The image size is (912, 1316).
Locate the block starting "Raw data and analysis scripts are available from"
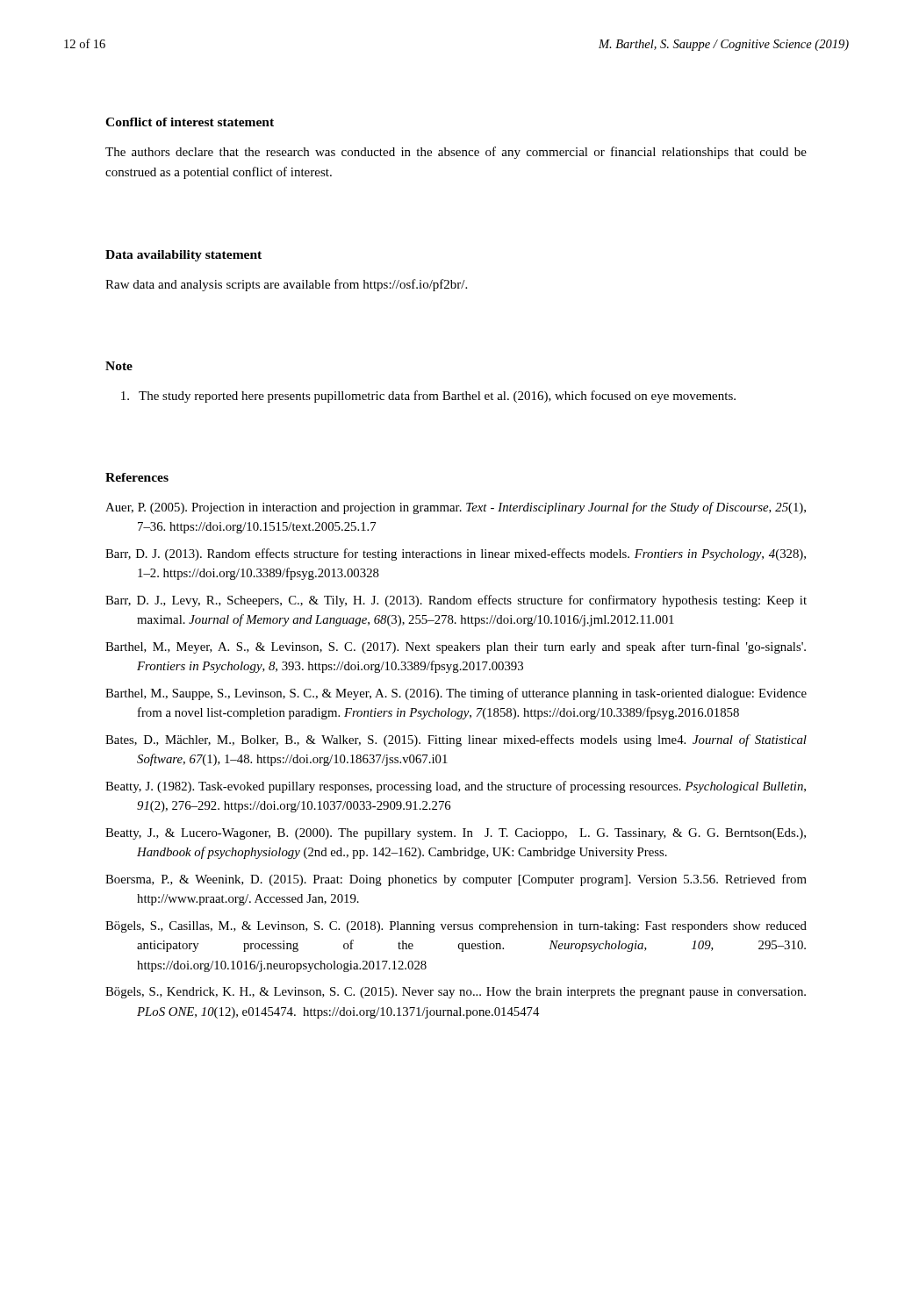click(287, 284)
